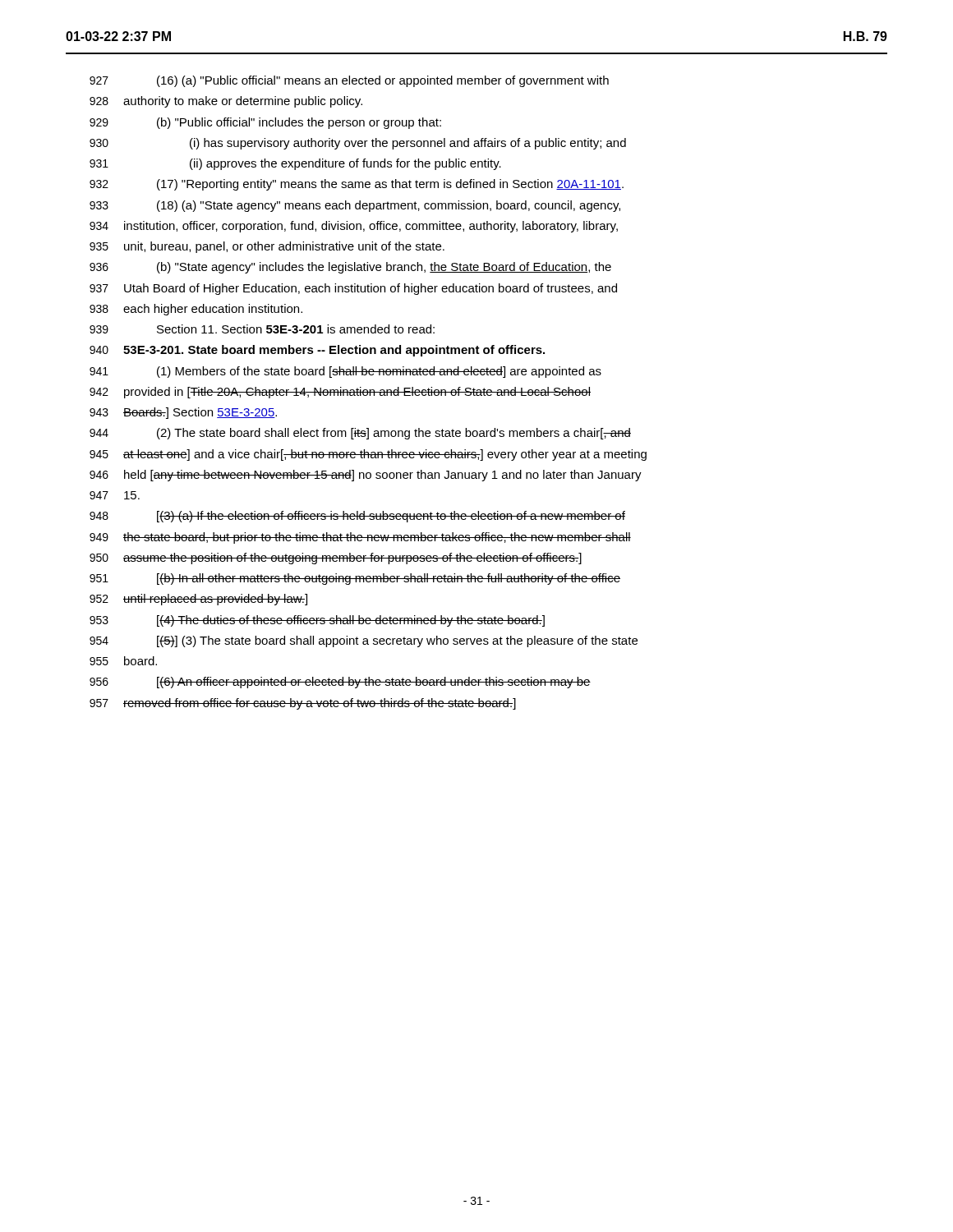Navigate to the region starting "956 [(6) An"
The width and height of the screenshot is (953, 1232).
[476, 682]
